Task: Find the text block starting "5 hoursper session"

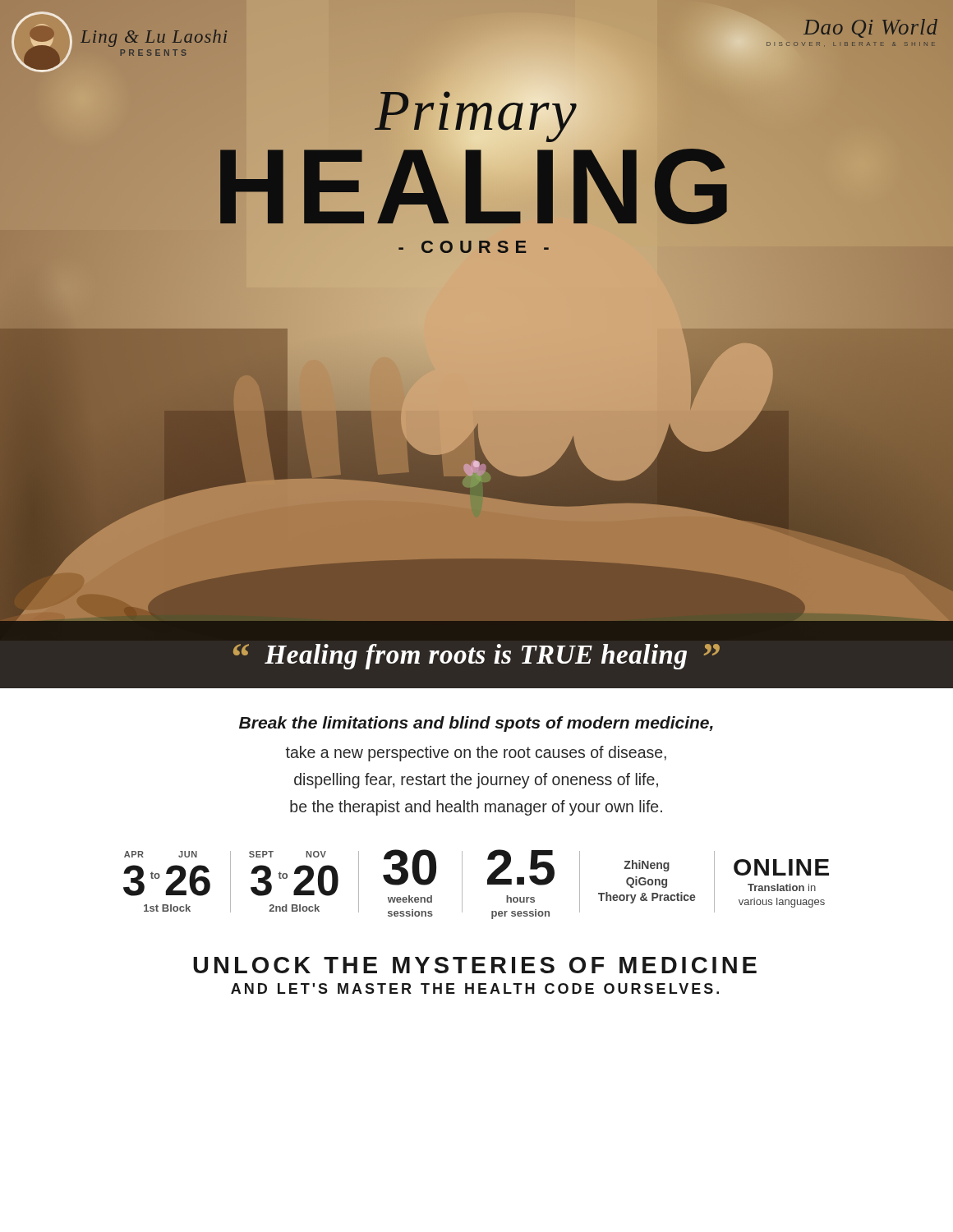Action: [x=521, y=882]
